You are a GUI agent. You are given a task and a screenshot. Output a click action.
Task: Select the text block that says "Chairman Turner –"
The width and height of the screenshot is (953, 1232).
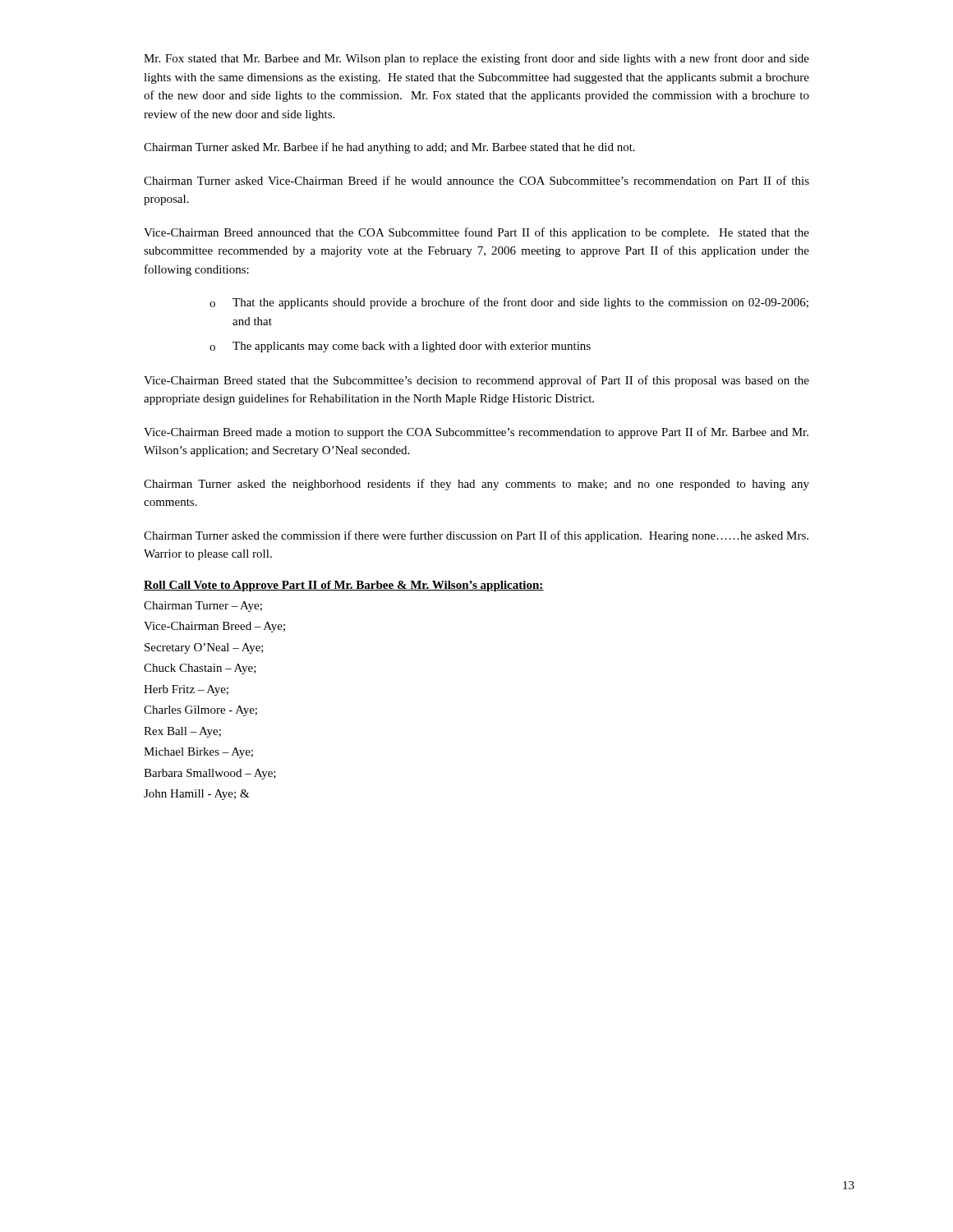point(215,699)
